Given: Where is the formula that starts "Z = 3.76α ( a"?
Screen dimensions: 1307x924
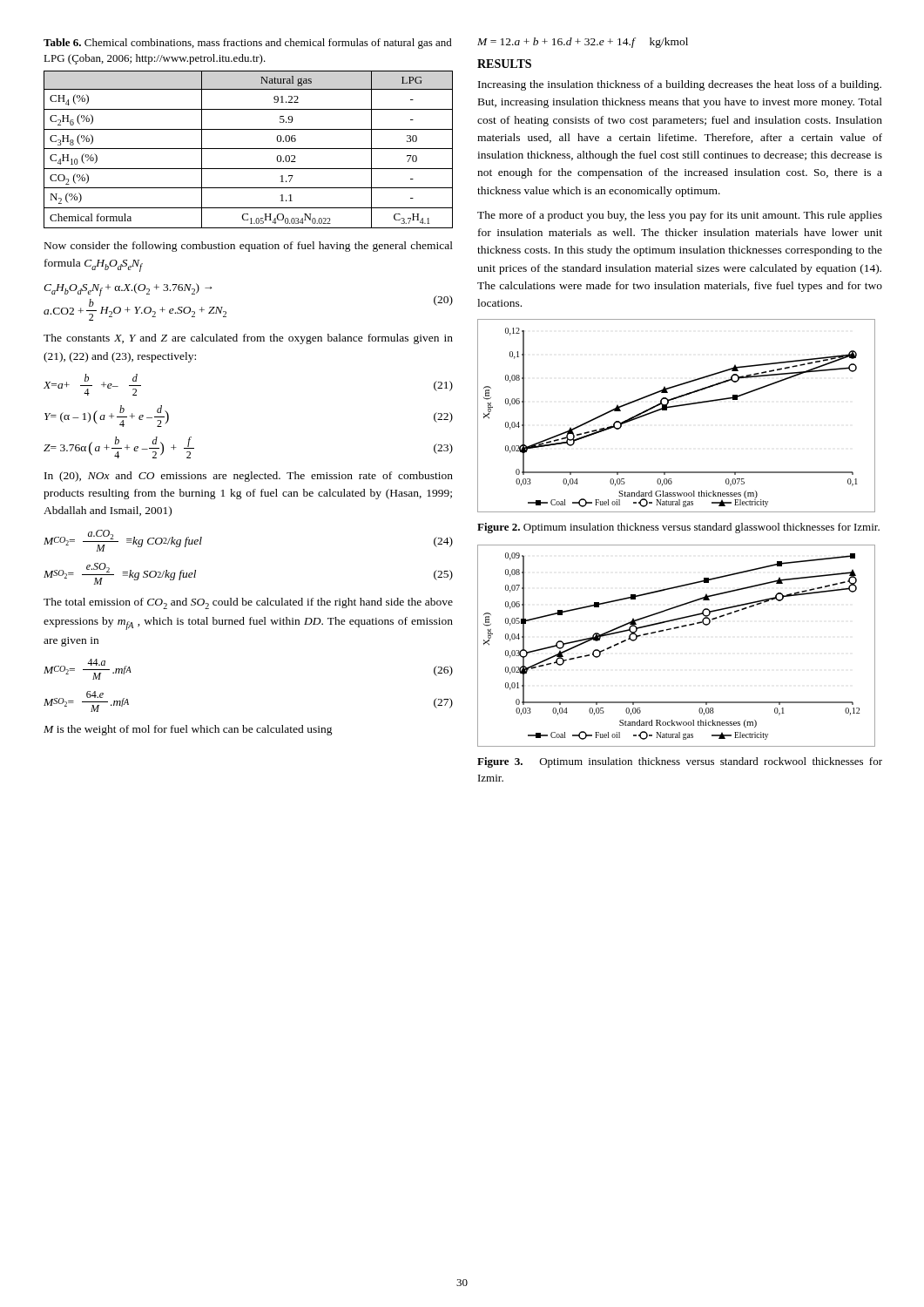Looking at the screenshot, I should tap(116, 448).
